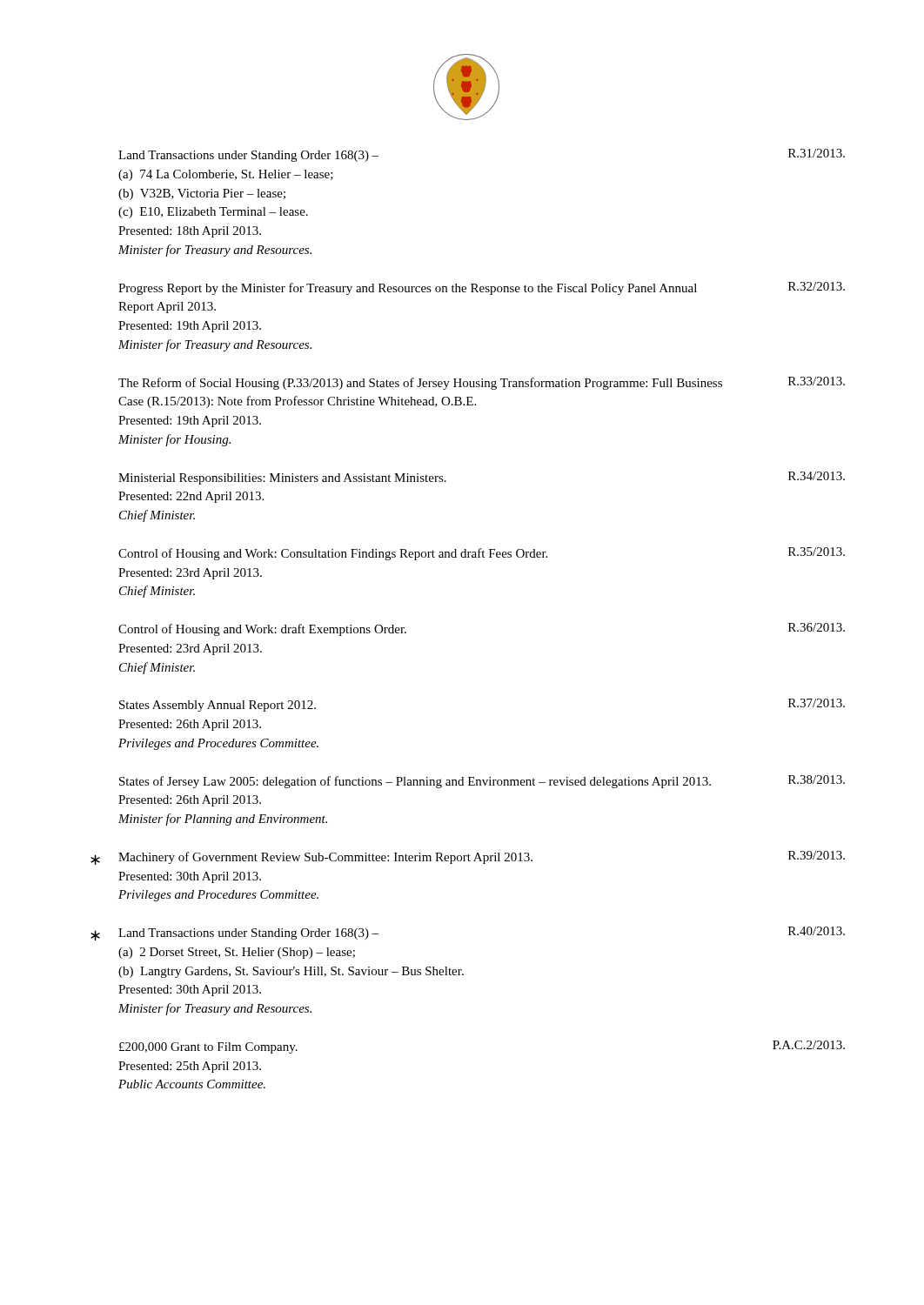Locate the region starting "Progress Report by the"
This screenshot has height=1305, width=924.
point(482,288)
